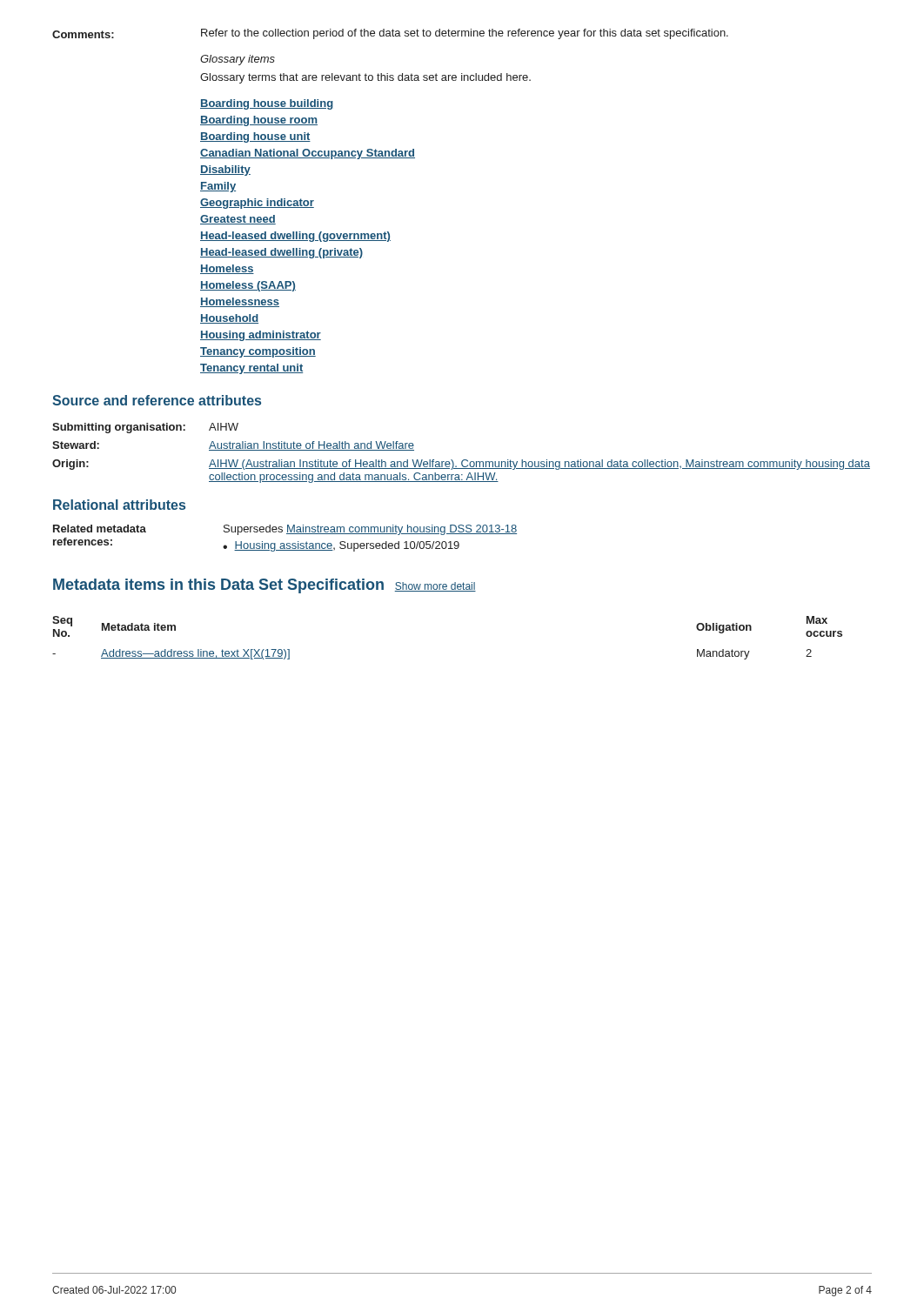
Task: Locate the list item with the text "Housing administrator"
Action: pos(260,334)
